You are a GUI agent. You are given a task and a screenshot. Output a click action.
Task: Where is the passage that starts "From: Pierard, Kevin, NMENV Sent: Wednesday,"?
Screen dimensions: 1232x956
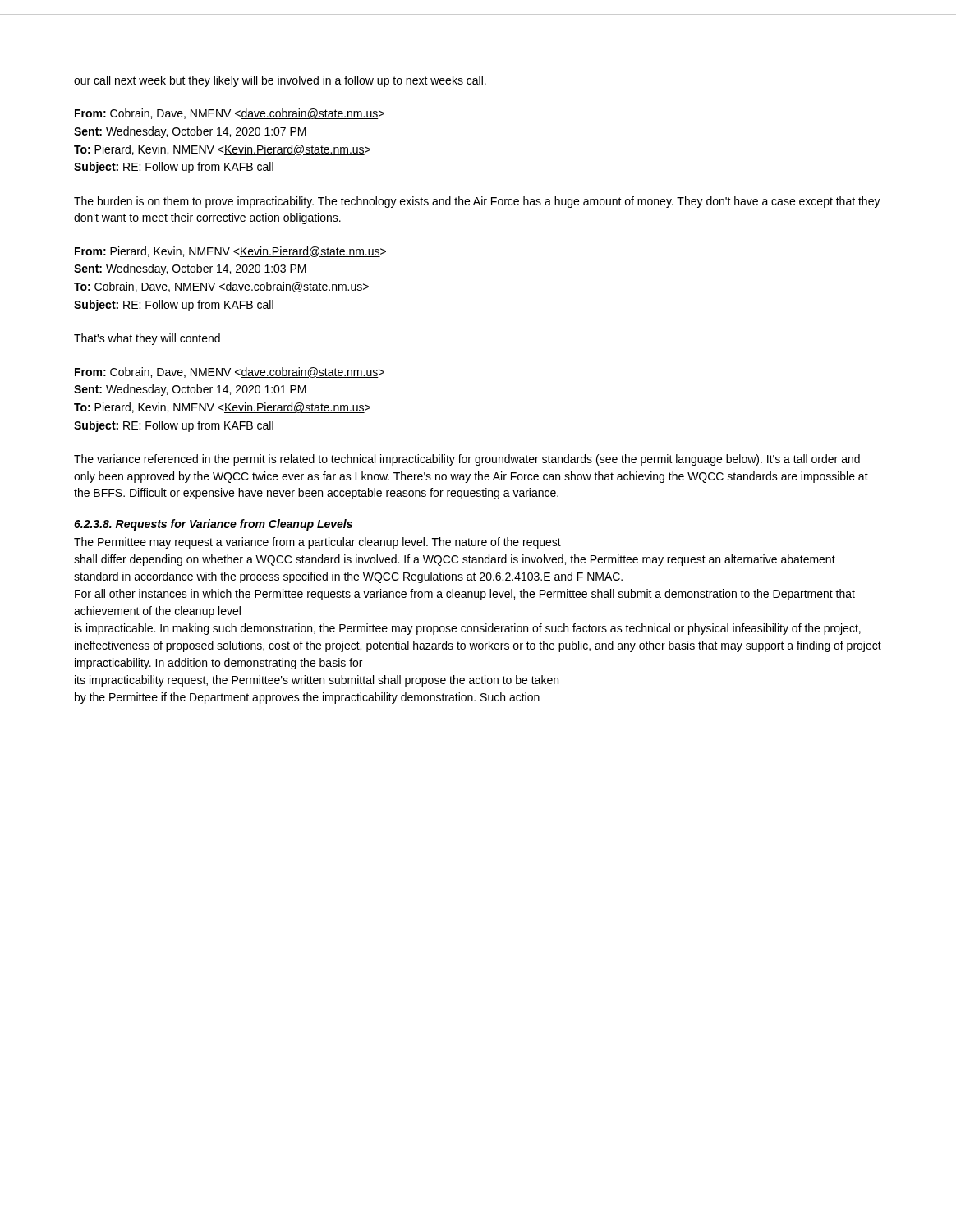click(230, 252)
